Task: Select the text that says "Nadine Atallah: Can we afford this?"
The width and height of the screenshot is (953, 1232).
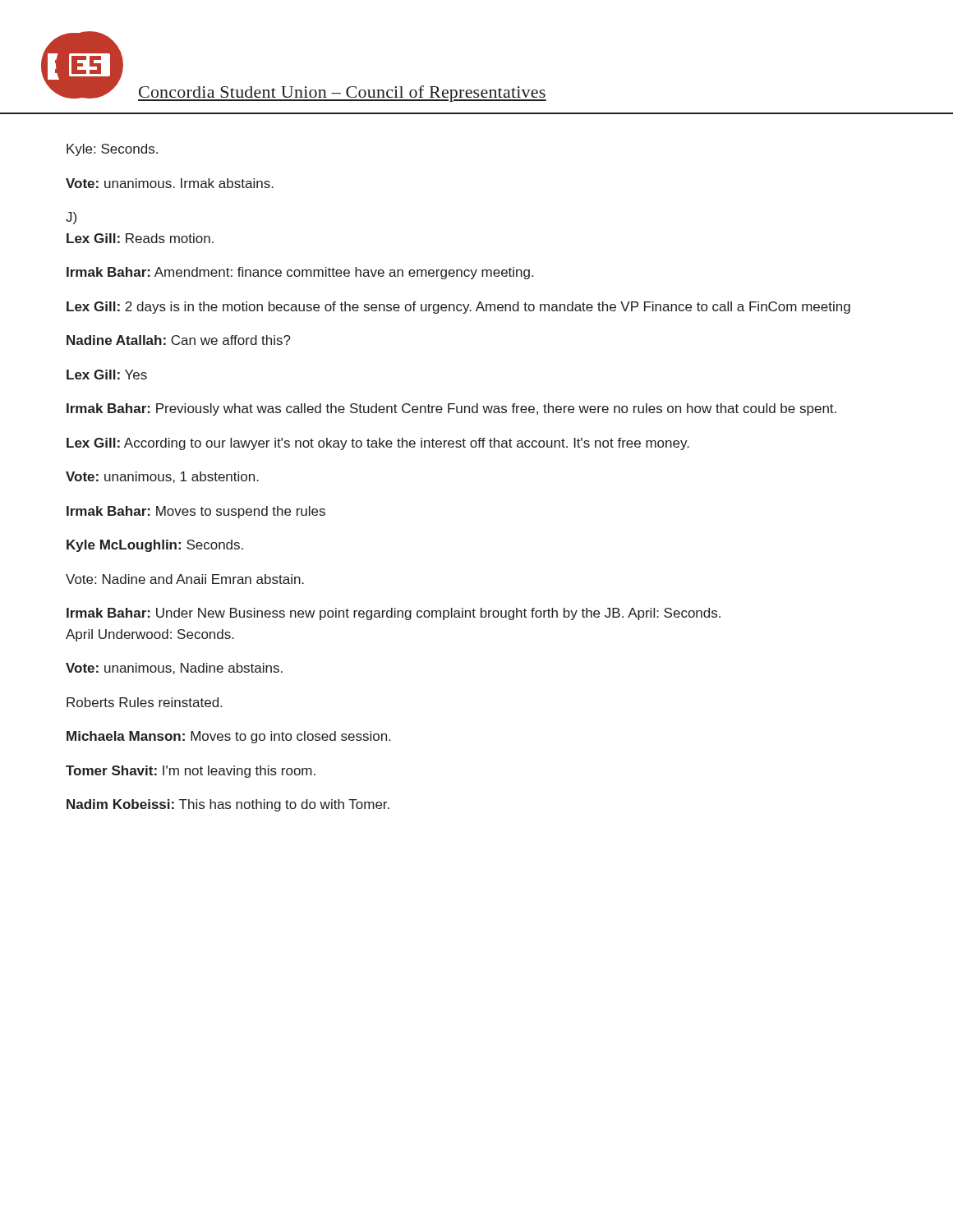Action: (x=178, y=340)
